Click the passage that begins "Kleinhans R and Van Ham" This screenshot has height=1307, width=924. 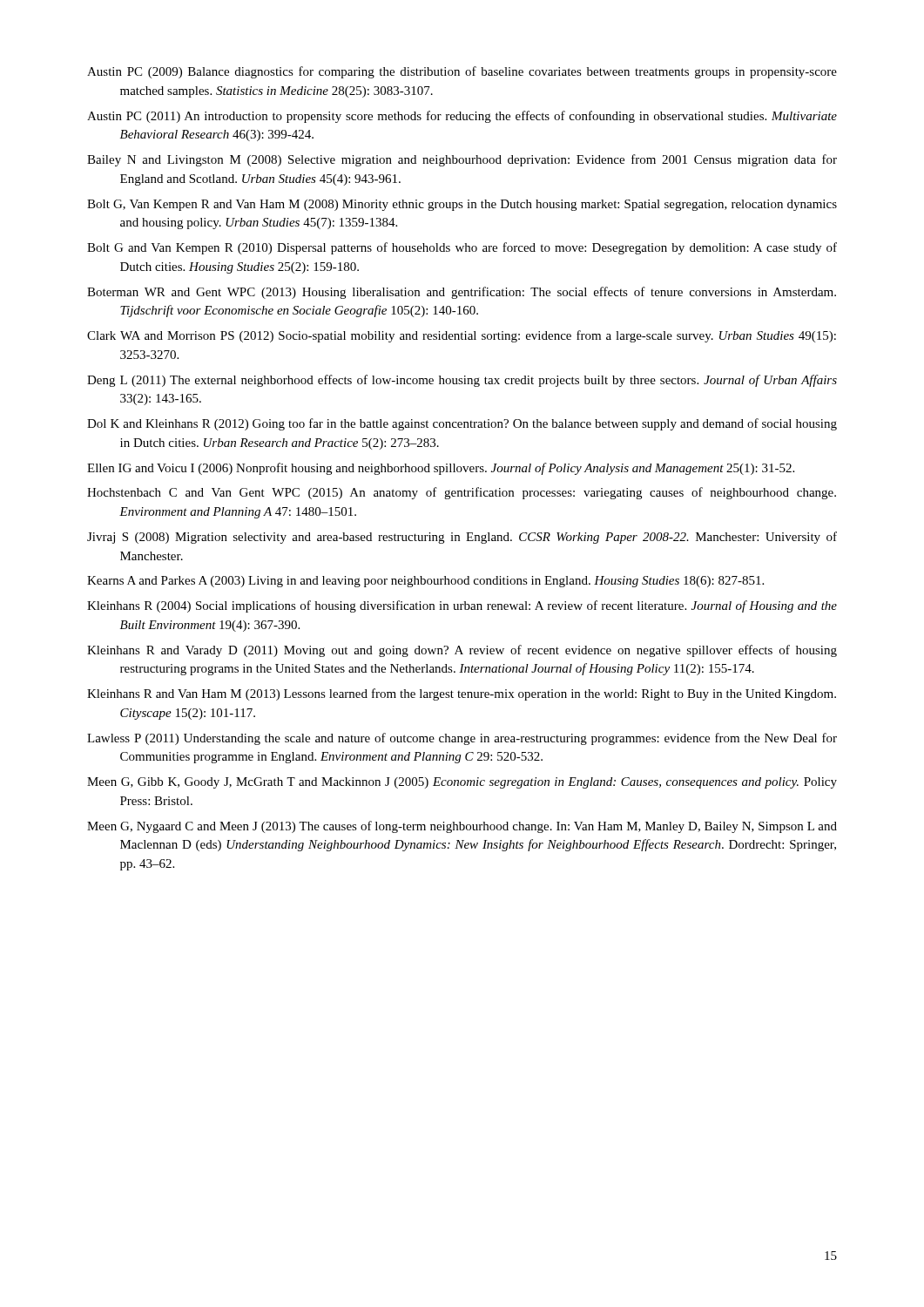tap(462, 703)
